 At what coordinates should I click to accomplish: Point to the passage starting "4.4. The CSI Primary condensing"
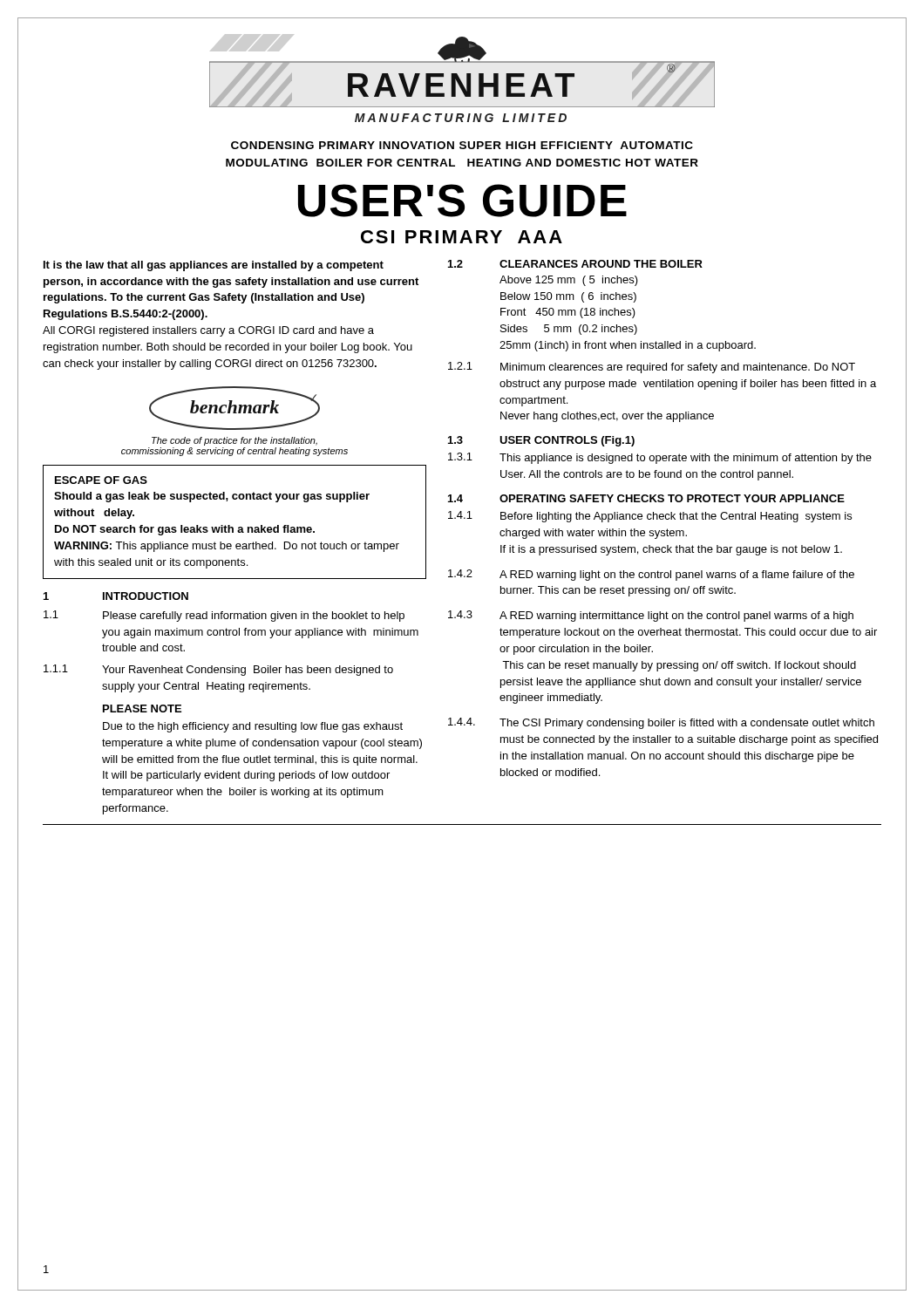tap(664, 748)
